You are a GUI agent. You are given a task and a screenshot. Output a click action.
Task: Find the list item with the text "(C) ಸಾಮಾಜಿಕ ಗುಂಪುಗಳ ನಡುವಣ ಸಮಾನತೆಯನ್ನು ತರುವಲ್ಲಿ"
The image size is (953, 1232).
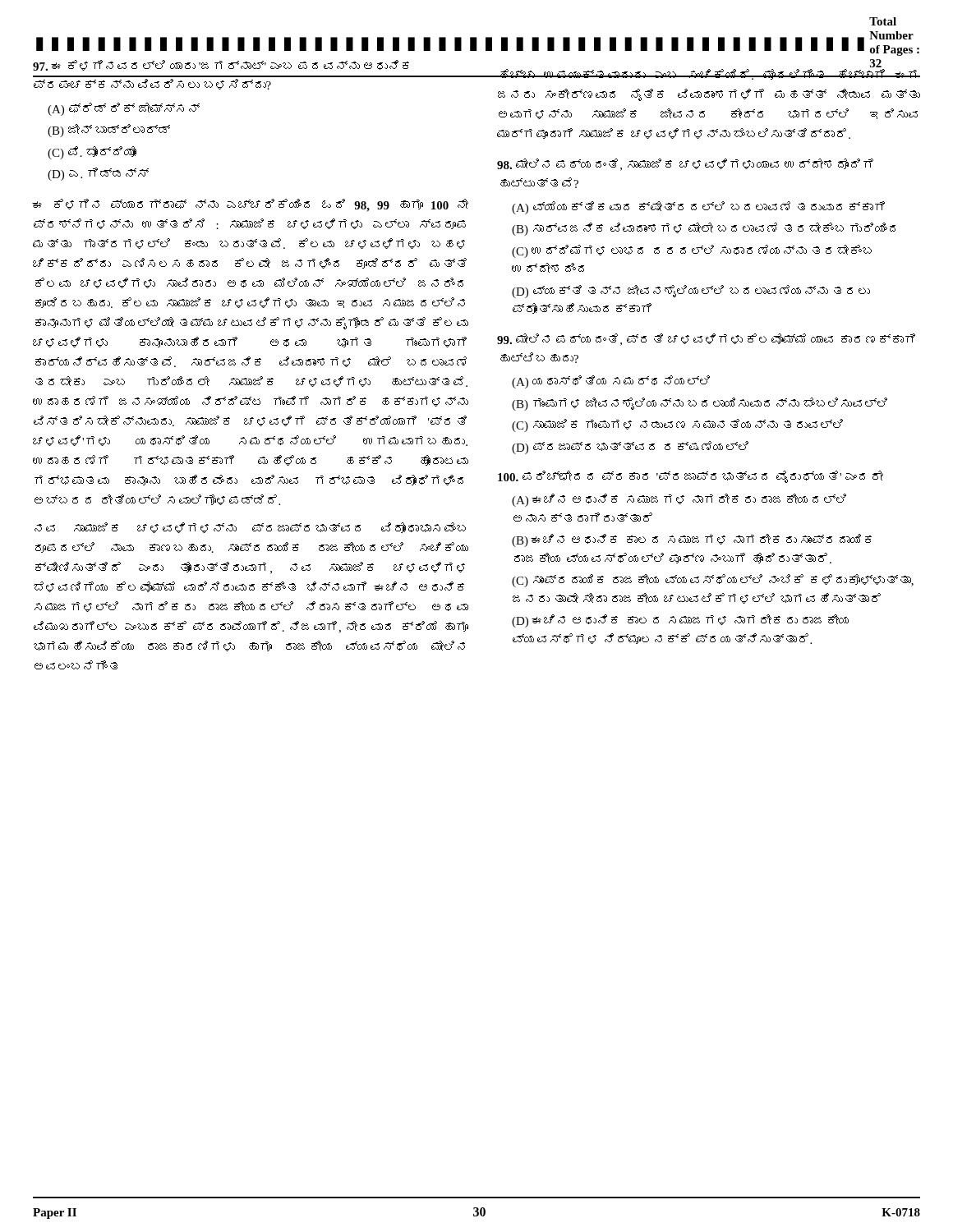(678, 425)
